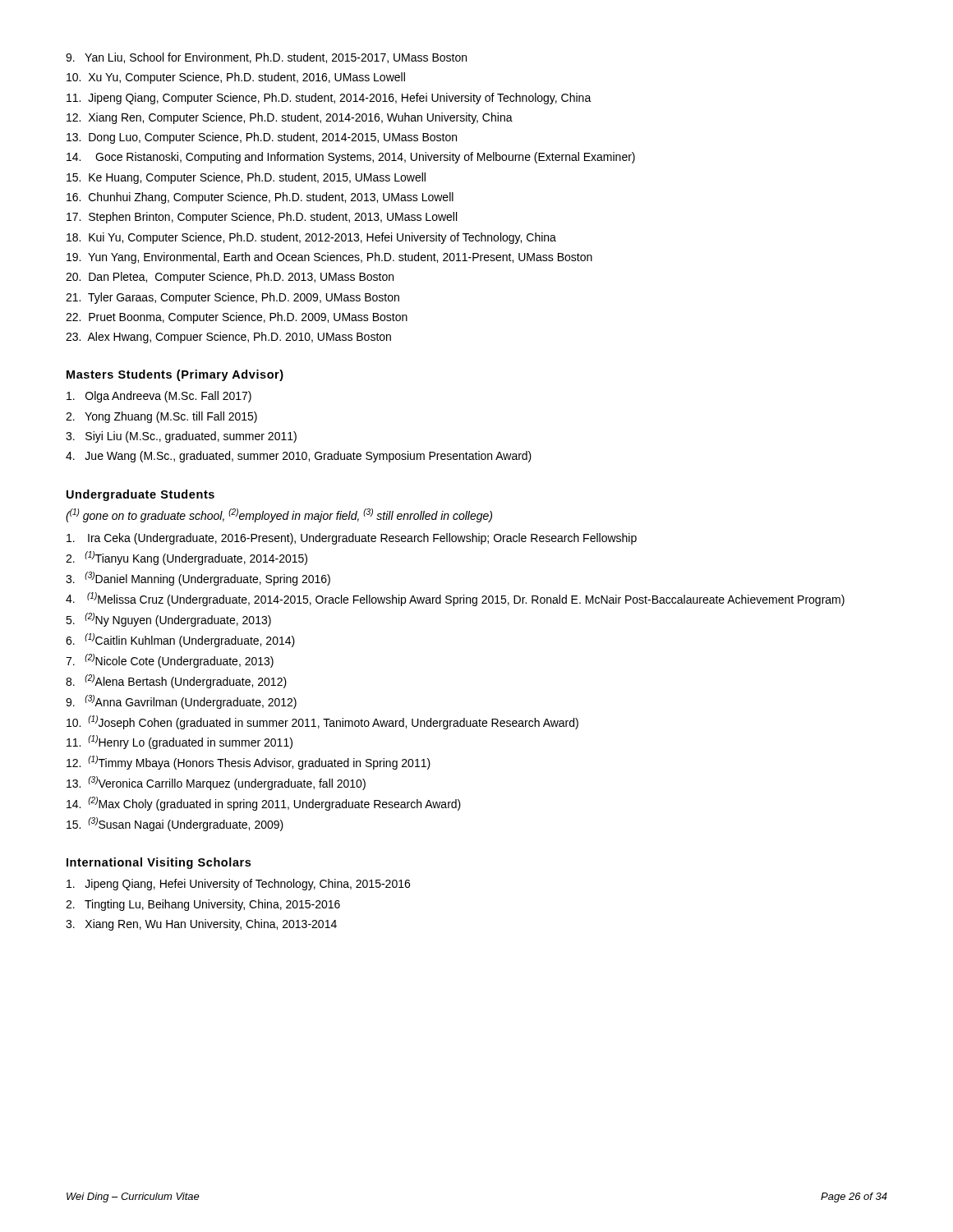The height and width of the screenshot is (1232, 953).
Task: Locate the list item containing "3. (3)Daniel Manning (Undergraduate, Spring 2016)"
Action: [198, 578]
